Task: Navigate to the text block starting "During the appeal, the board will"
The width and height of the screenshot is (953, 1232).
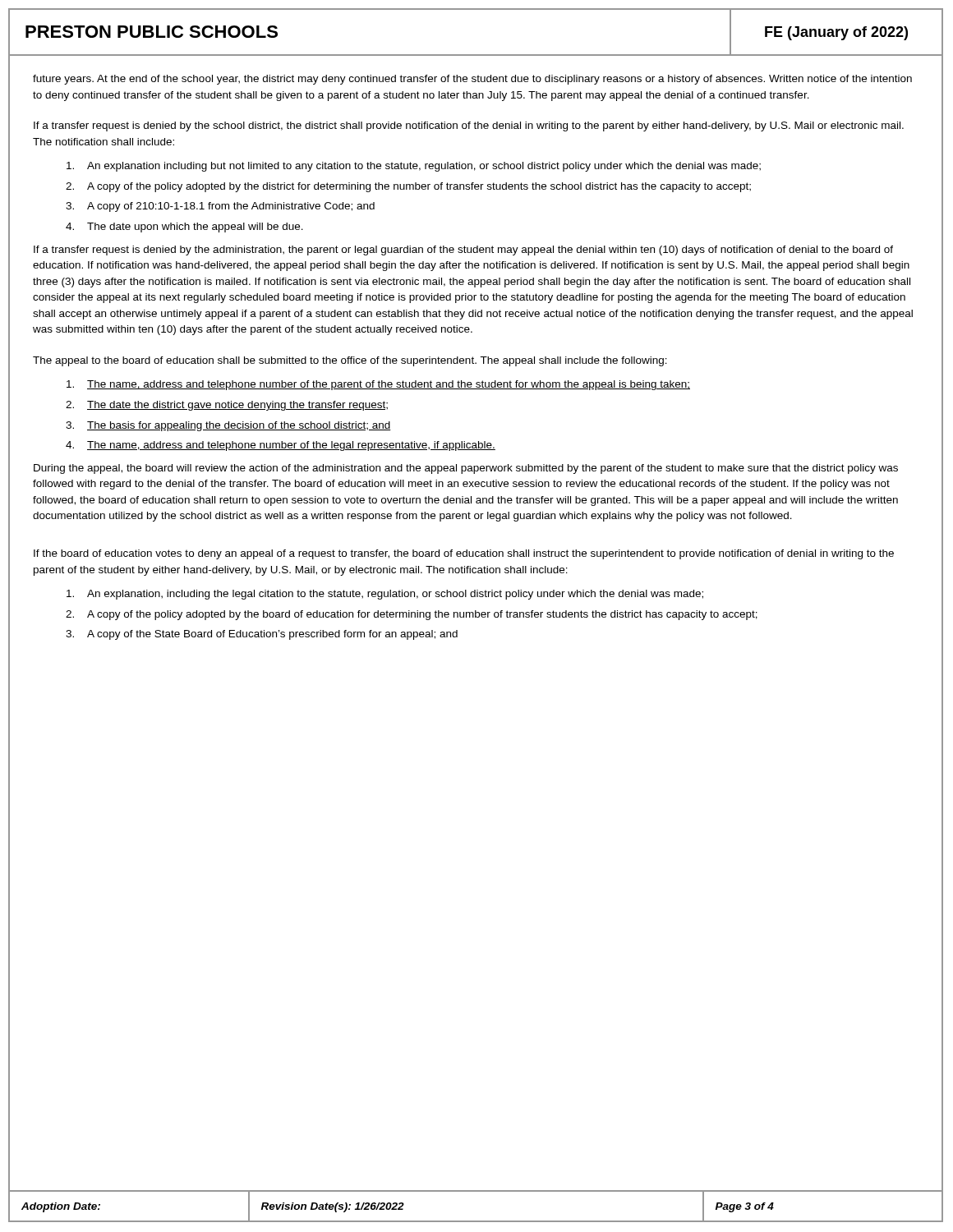Action: tap(466, 492)
